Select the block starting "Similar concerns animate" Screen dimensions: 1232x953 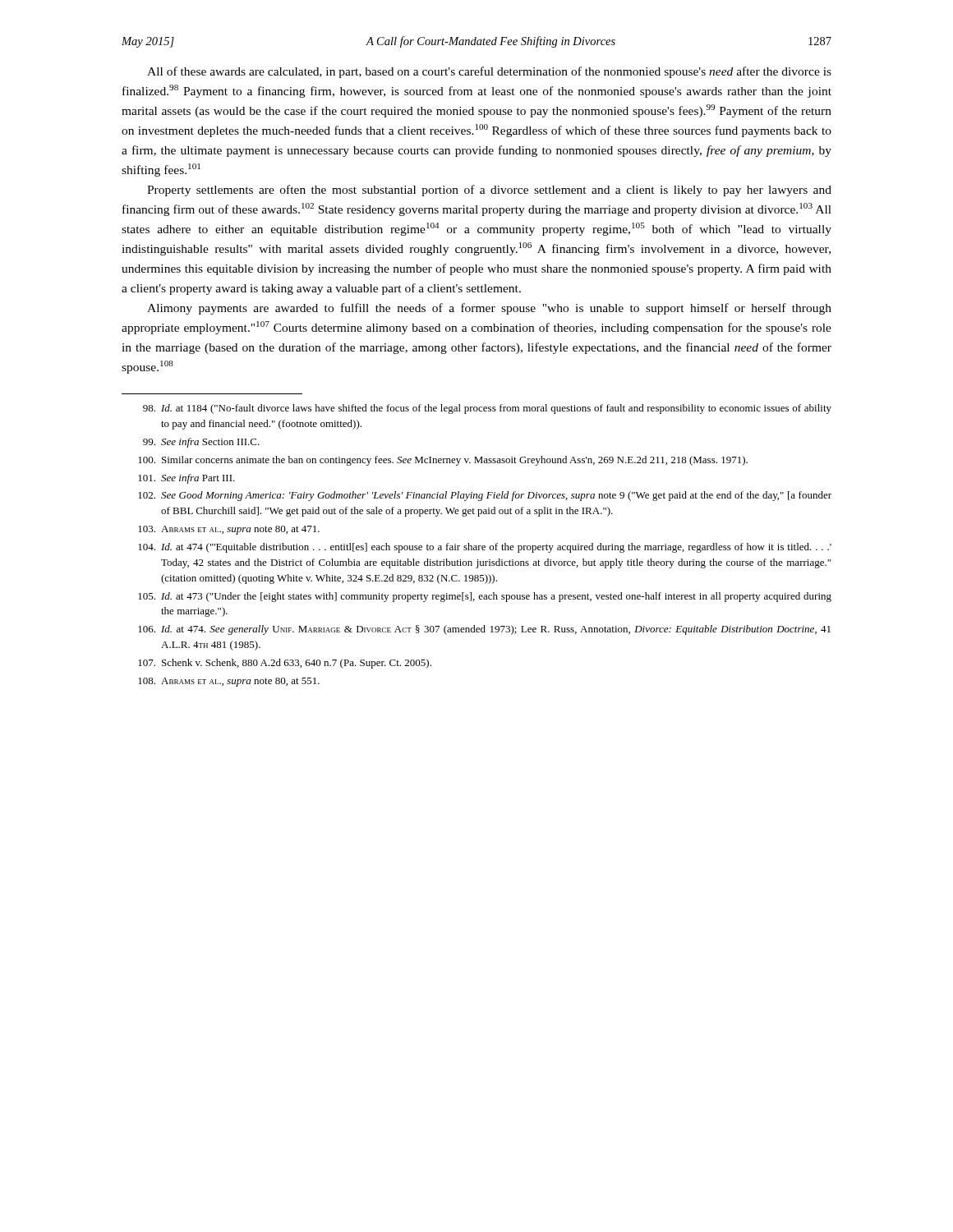[x=476, y=460]
